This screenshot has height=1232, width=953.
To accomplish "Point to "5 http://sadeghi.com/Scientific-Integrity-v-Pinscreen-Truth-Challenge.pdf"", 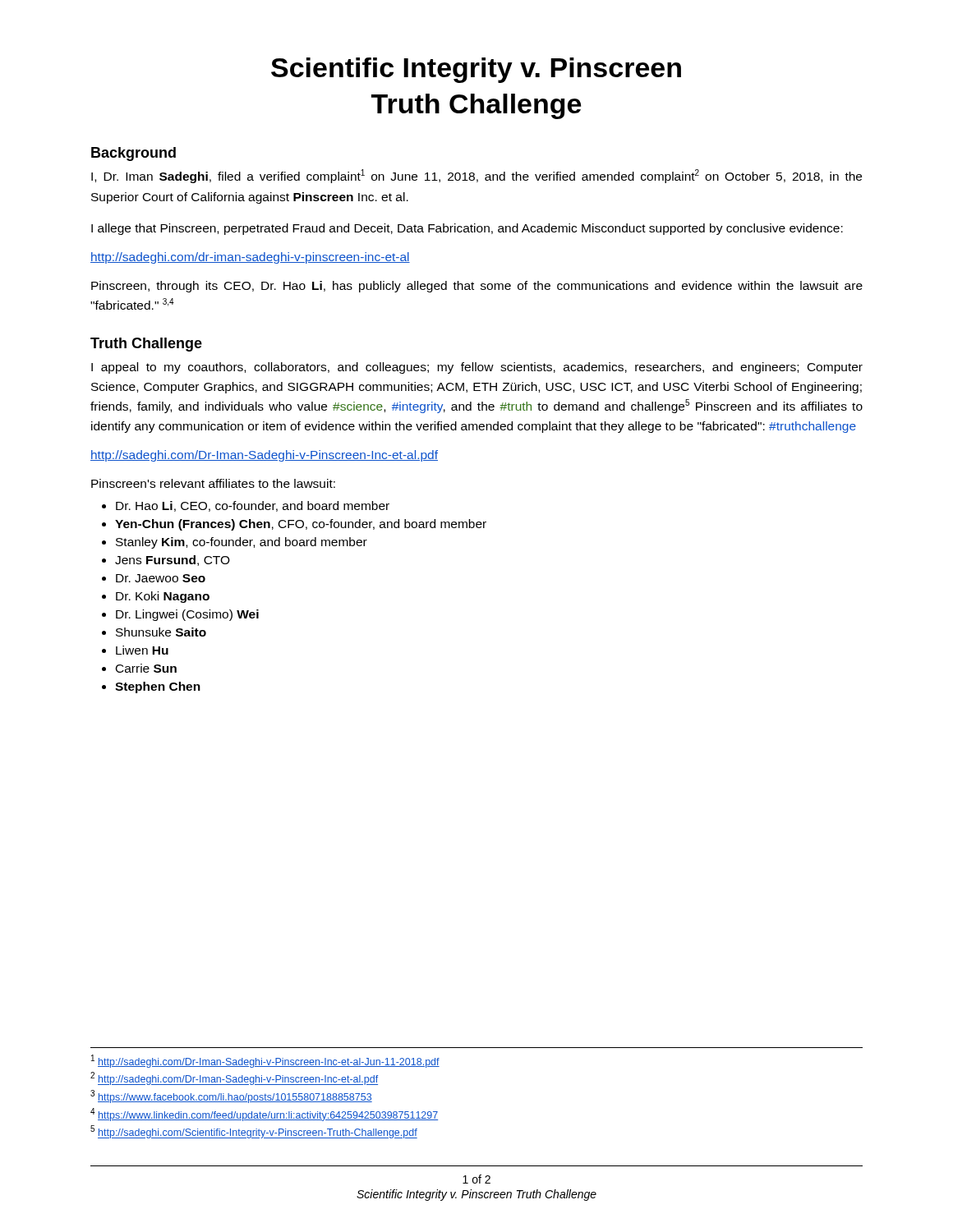I will click(x=254, y=1132).
